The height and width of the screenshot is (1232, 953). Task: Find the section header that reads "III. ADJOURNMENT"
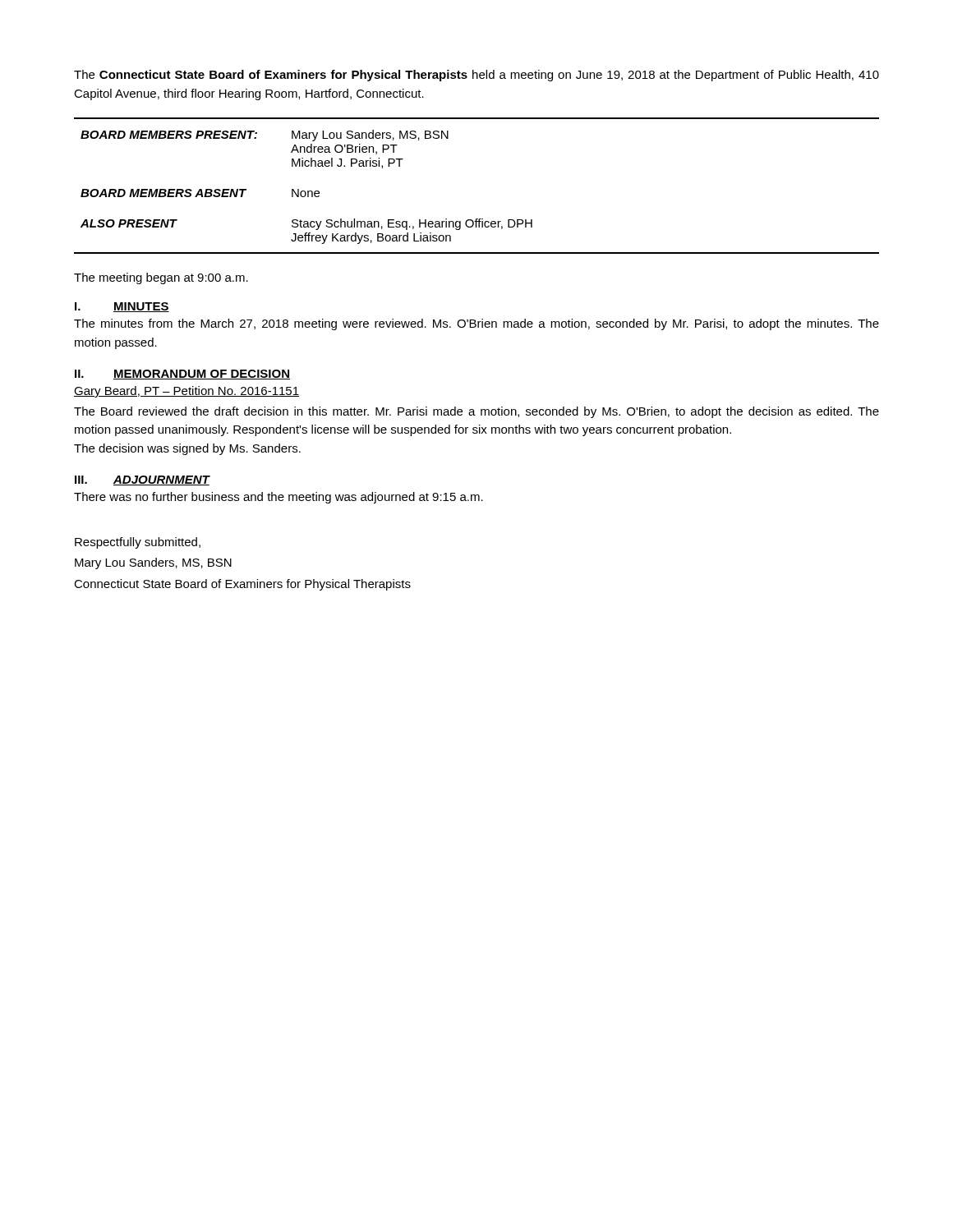[142, 479]
